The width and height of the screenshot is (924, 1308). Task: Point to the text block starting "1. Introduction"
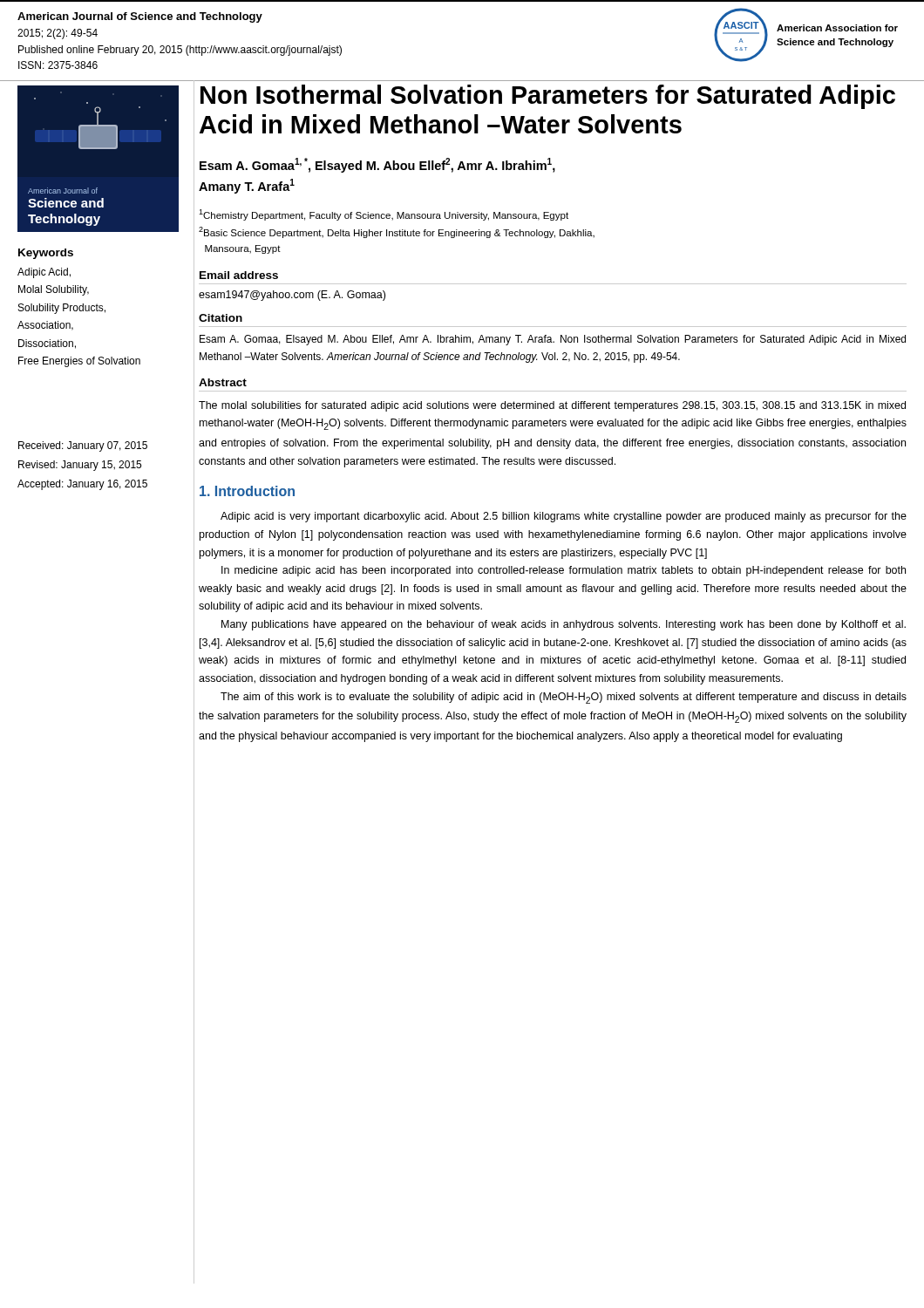click(x=247, y=492)
